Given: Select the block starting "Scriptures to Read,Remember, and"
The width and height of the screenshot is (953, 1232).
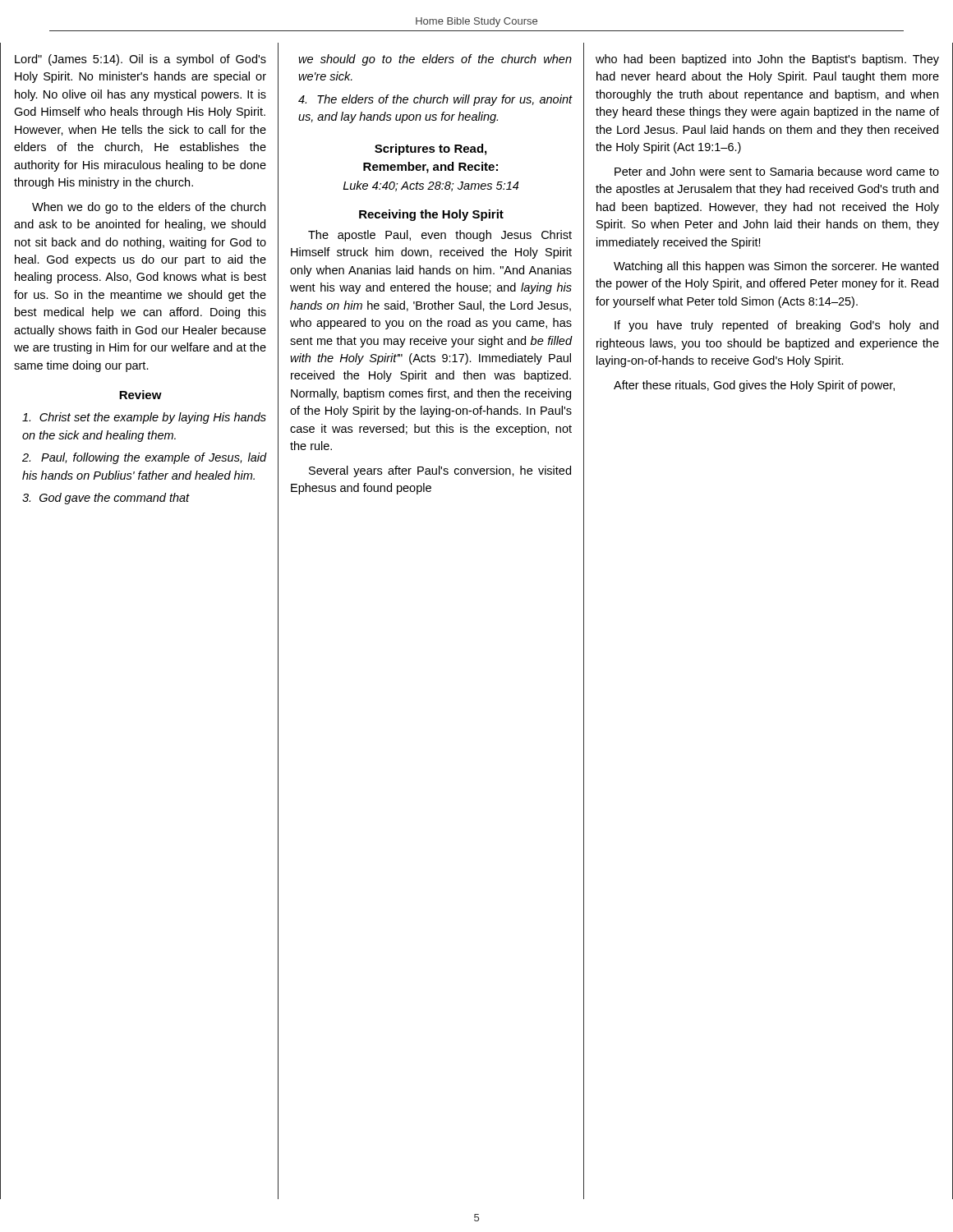Looking at the screenshot, I should [x=431, y=157].
